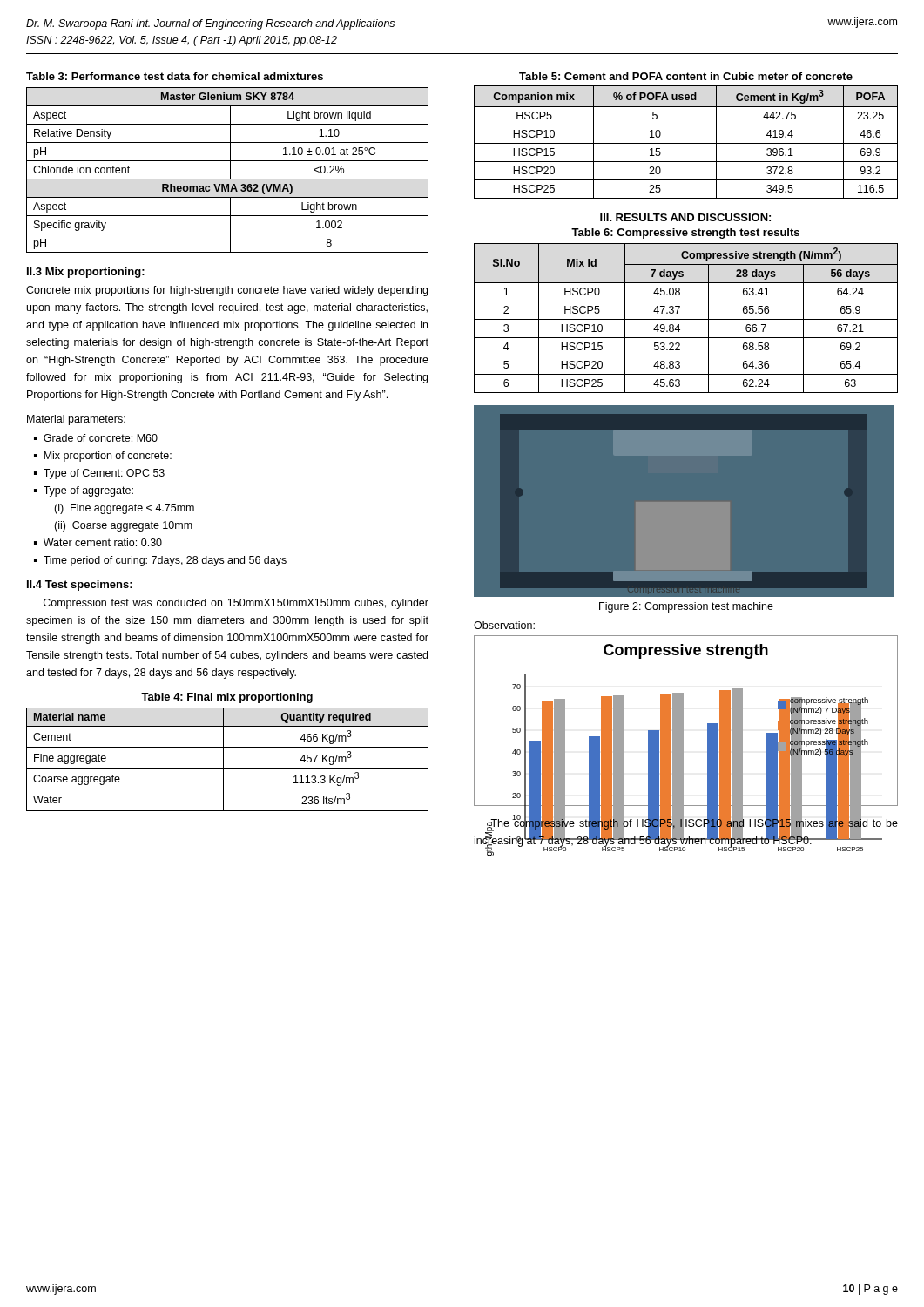Locate the photo
Viewport: 924px width, 1307px height.
pyautogui.click(x=686, y=501)
